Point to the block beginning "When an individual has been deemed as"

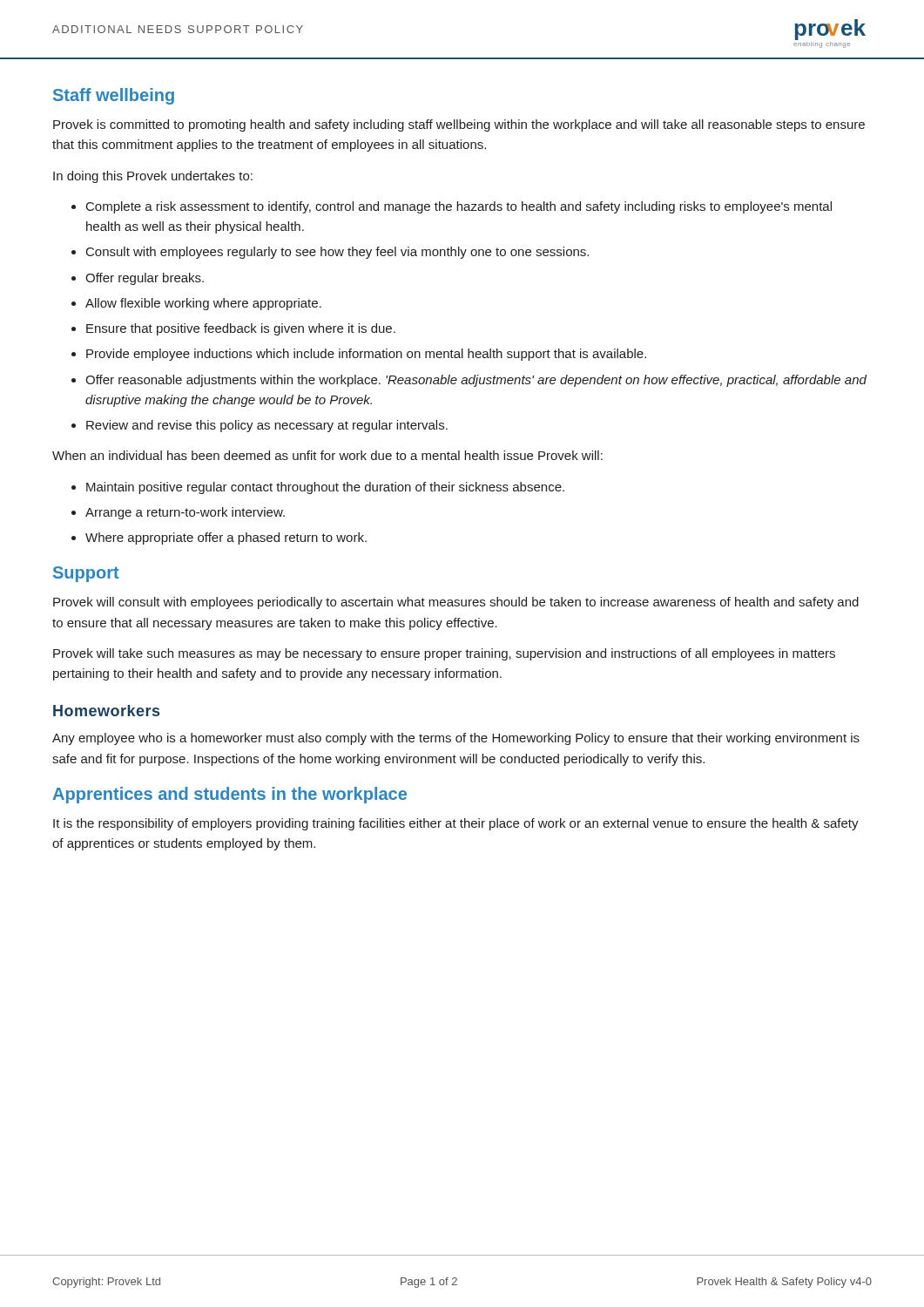coord(462,456)
